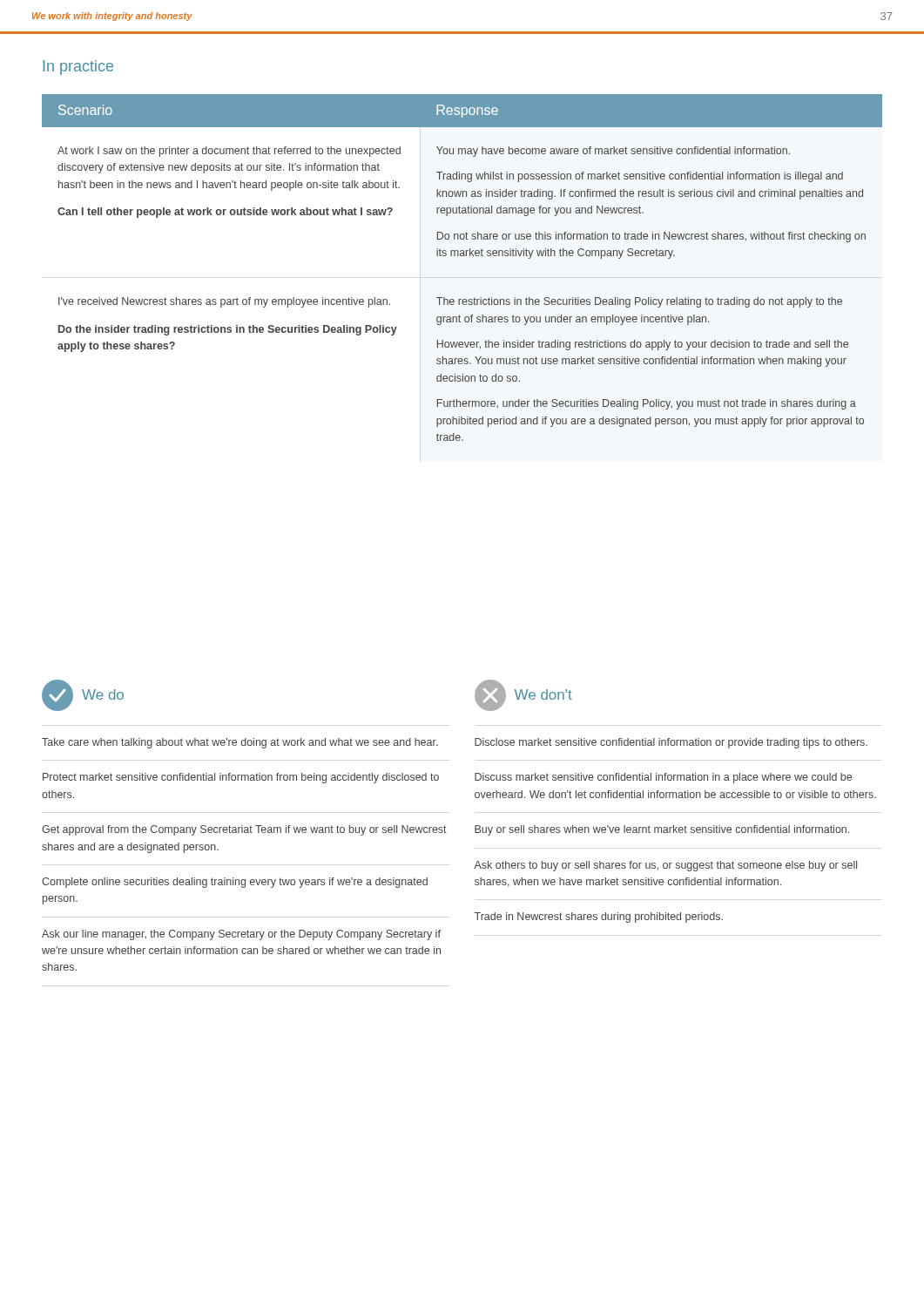This screenshot has width=924, height=1307.
Task: Navigate to the block starting "Complete online securities dealing"
Action: pyautogui.click(x=235, y=890)
